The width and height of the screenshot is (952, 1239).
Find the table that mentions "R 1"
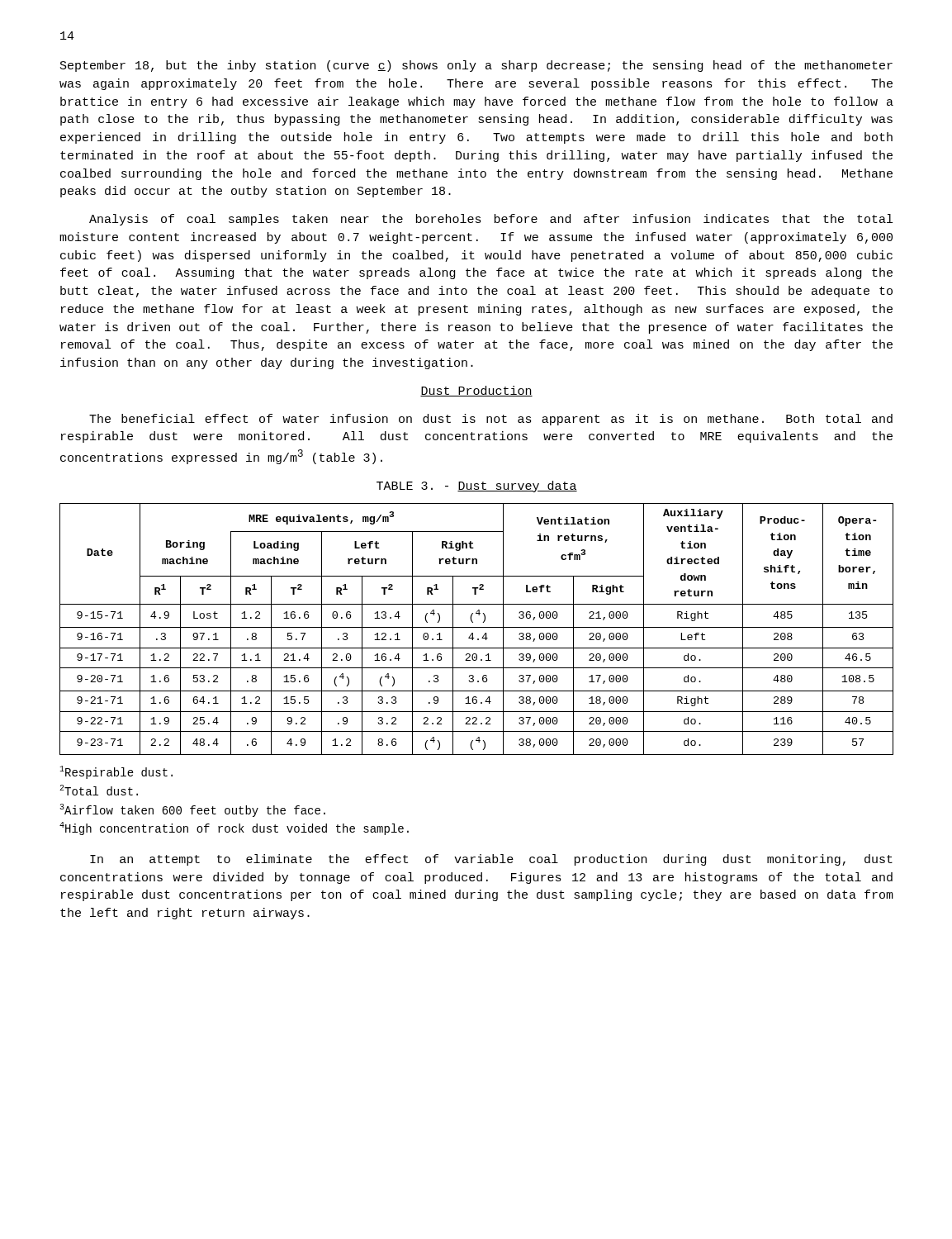pyautogui.click(x=476, y=629)
